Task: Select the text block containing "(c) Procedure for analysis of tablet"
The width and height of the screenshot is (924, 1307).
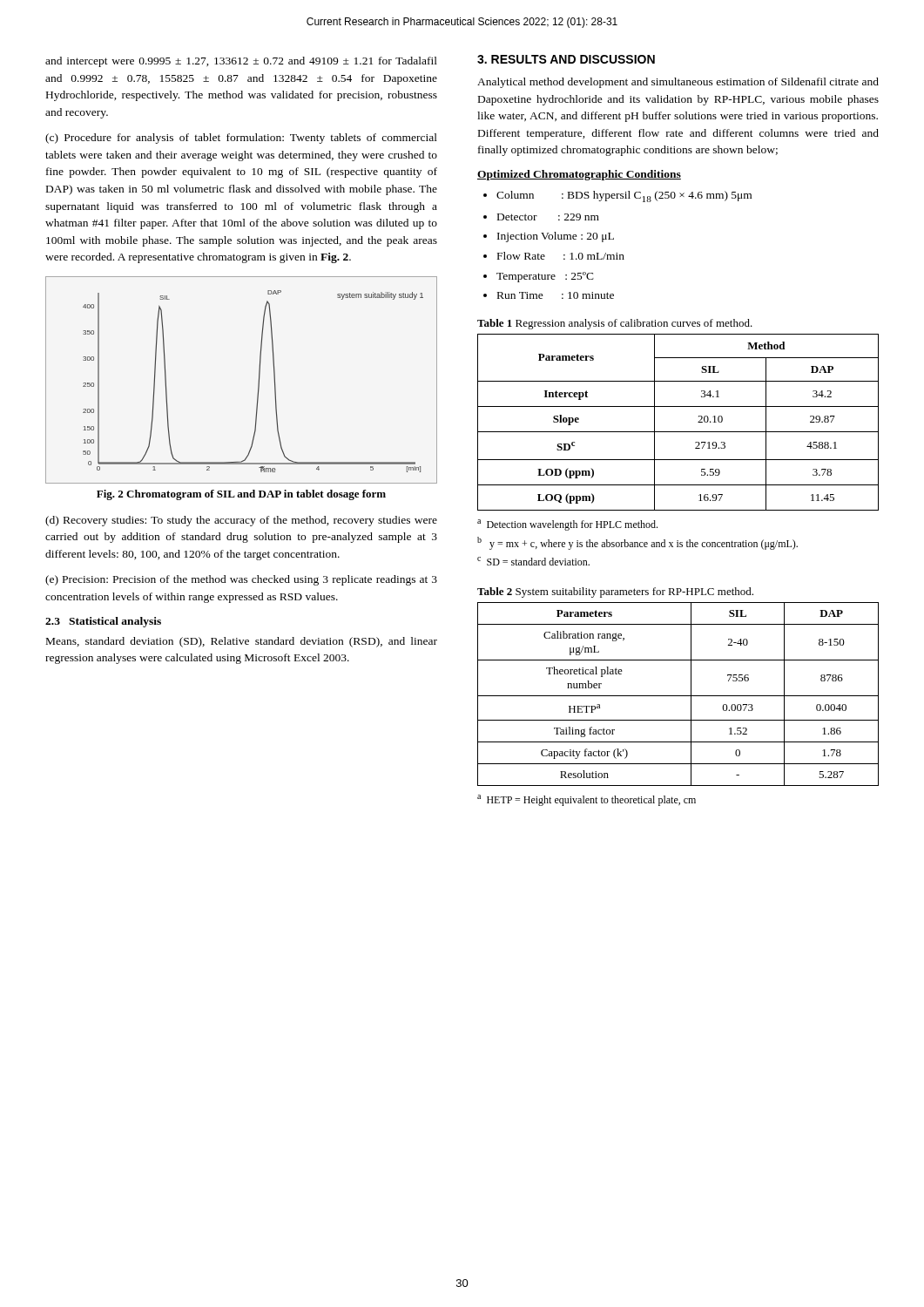Action: coord(241,197)
